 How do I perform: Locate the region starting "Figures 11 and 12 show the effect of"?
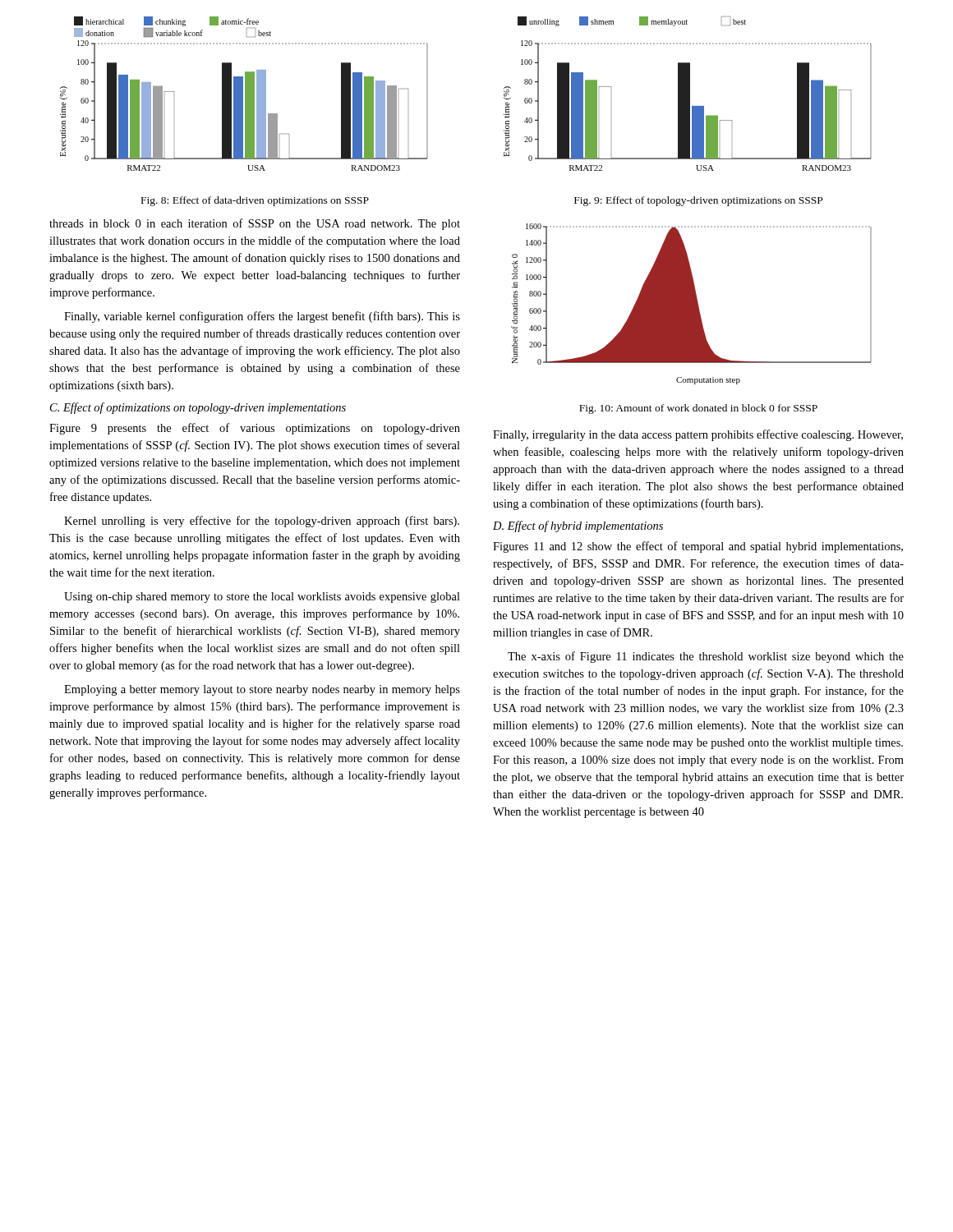tap(698, 679)
